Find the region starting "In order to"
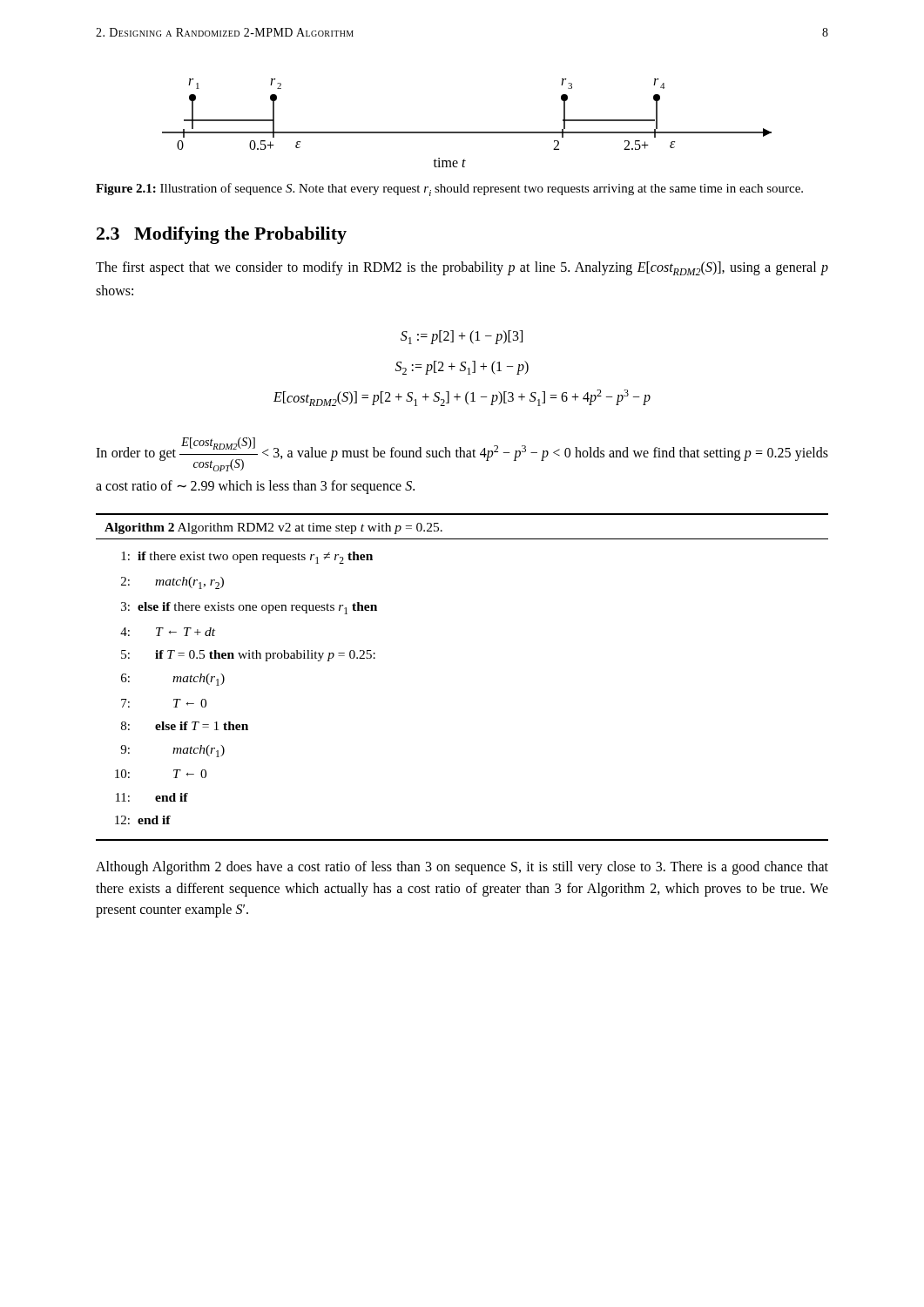Viewport: 924px width, 1307px height. [462, 463]
